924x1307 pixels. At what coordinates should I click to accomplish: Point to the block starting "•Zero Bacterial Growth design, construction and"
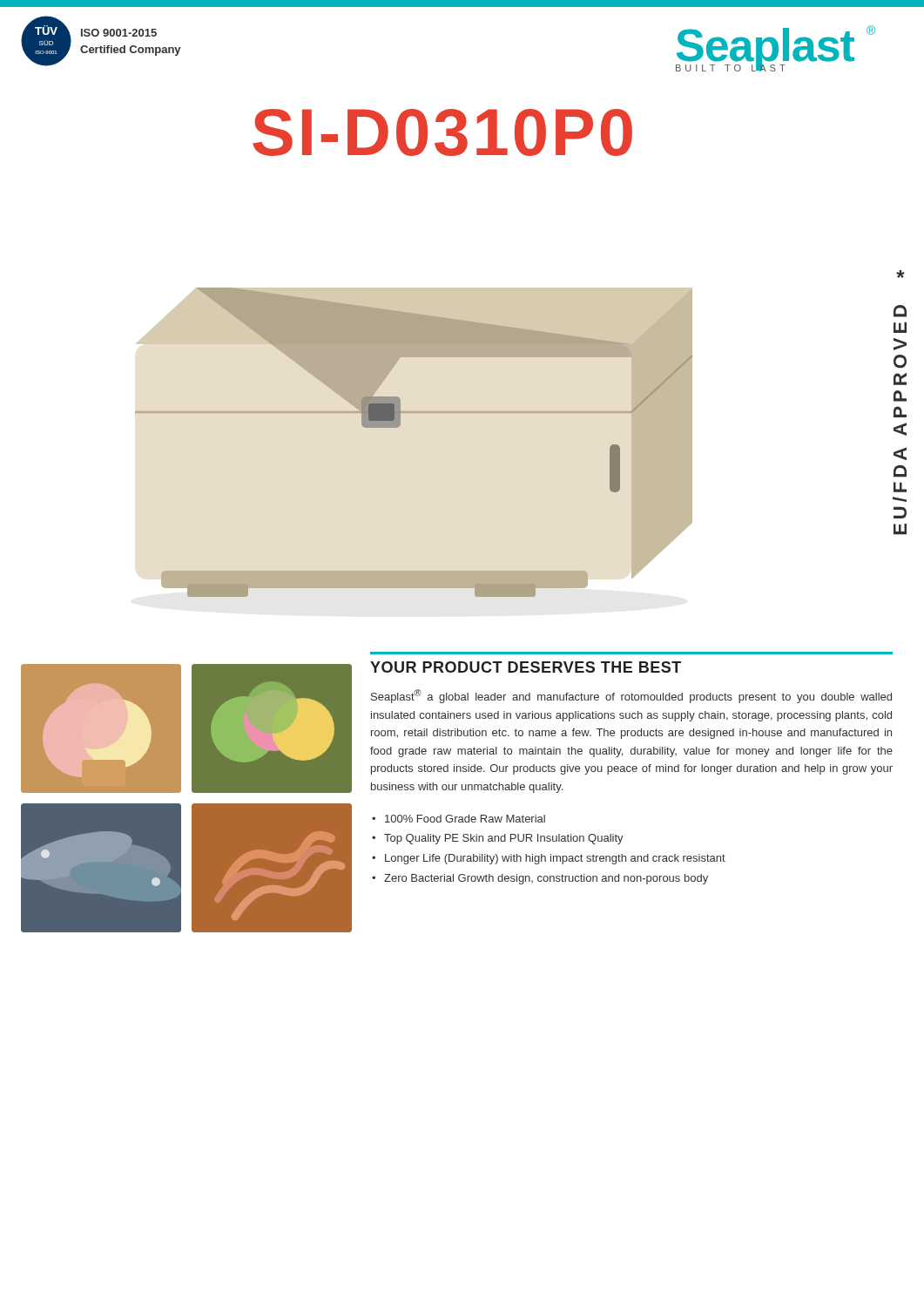pyautogui.click(x=540, y=879)
